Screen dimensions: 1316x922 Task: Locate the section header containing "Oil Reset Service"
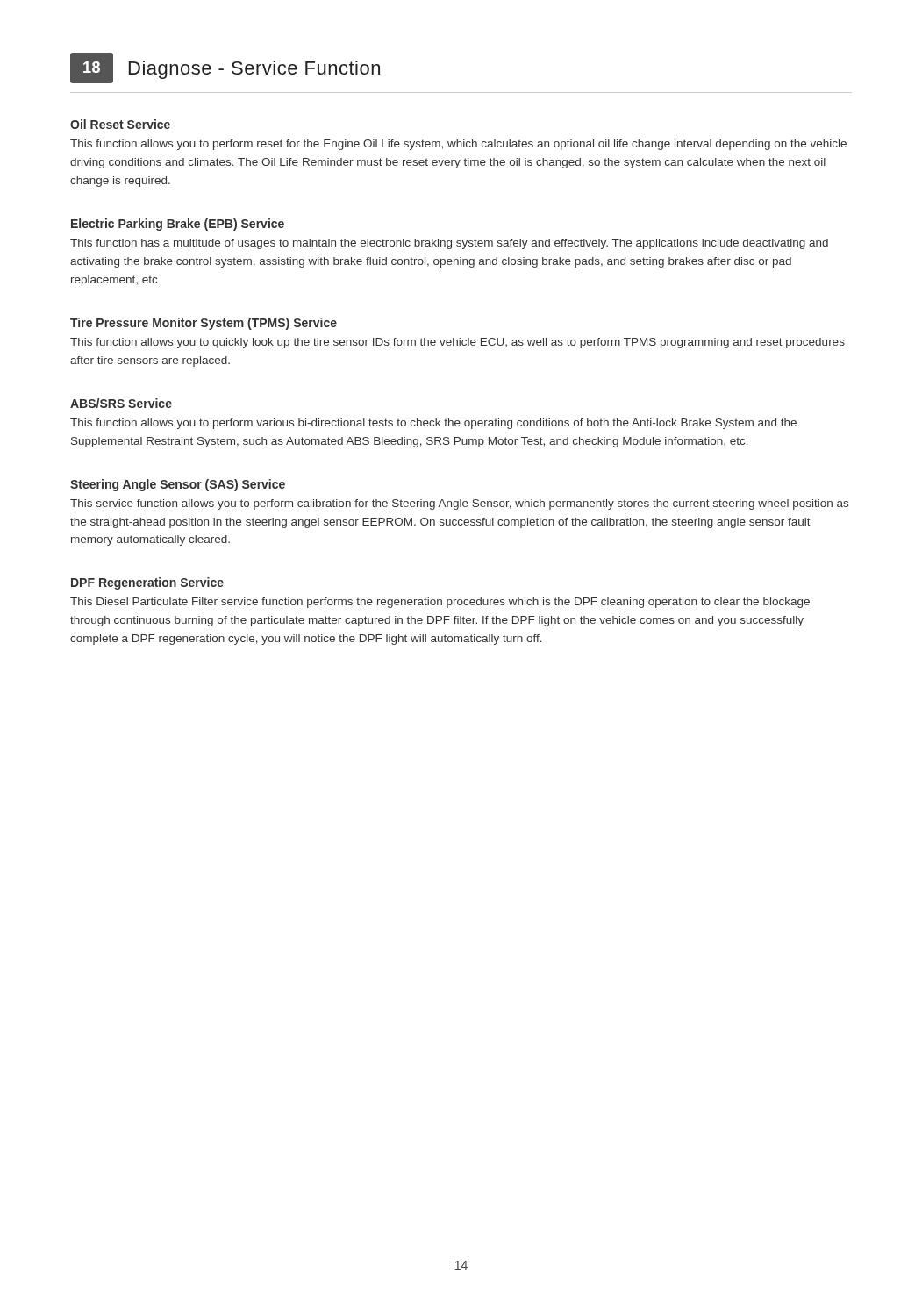120,125
